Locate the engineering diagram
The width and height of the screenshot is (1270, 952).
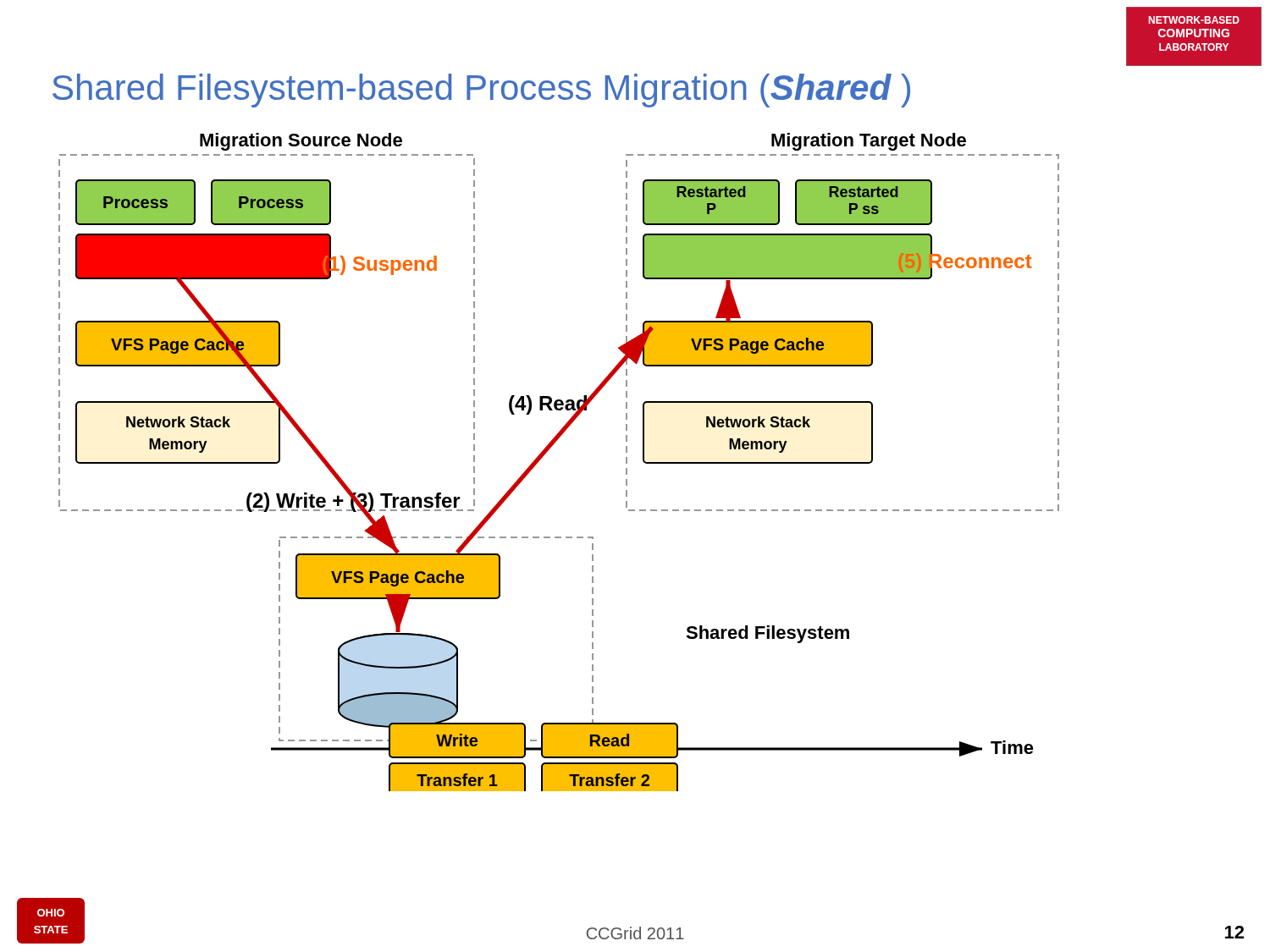pyautogui.click(x=635, y=457)
